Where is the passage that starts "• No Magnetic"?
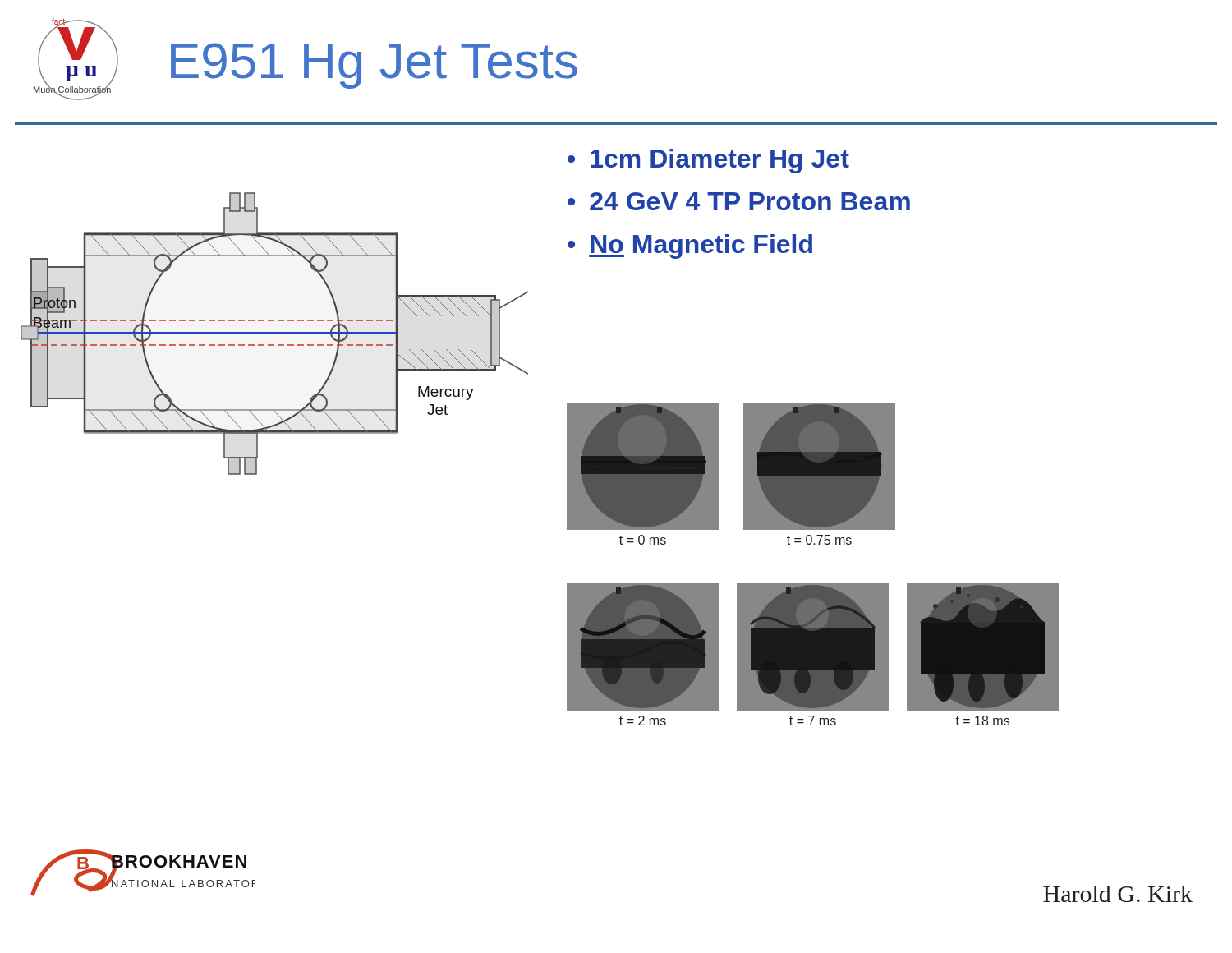This screenshot has width=1232, height=953. (690, 244)
